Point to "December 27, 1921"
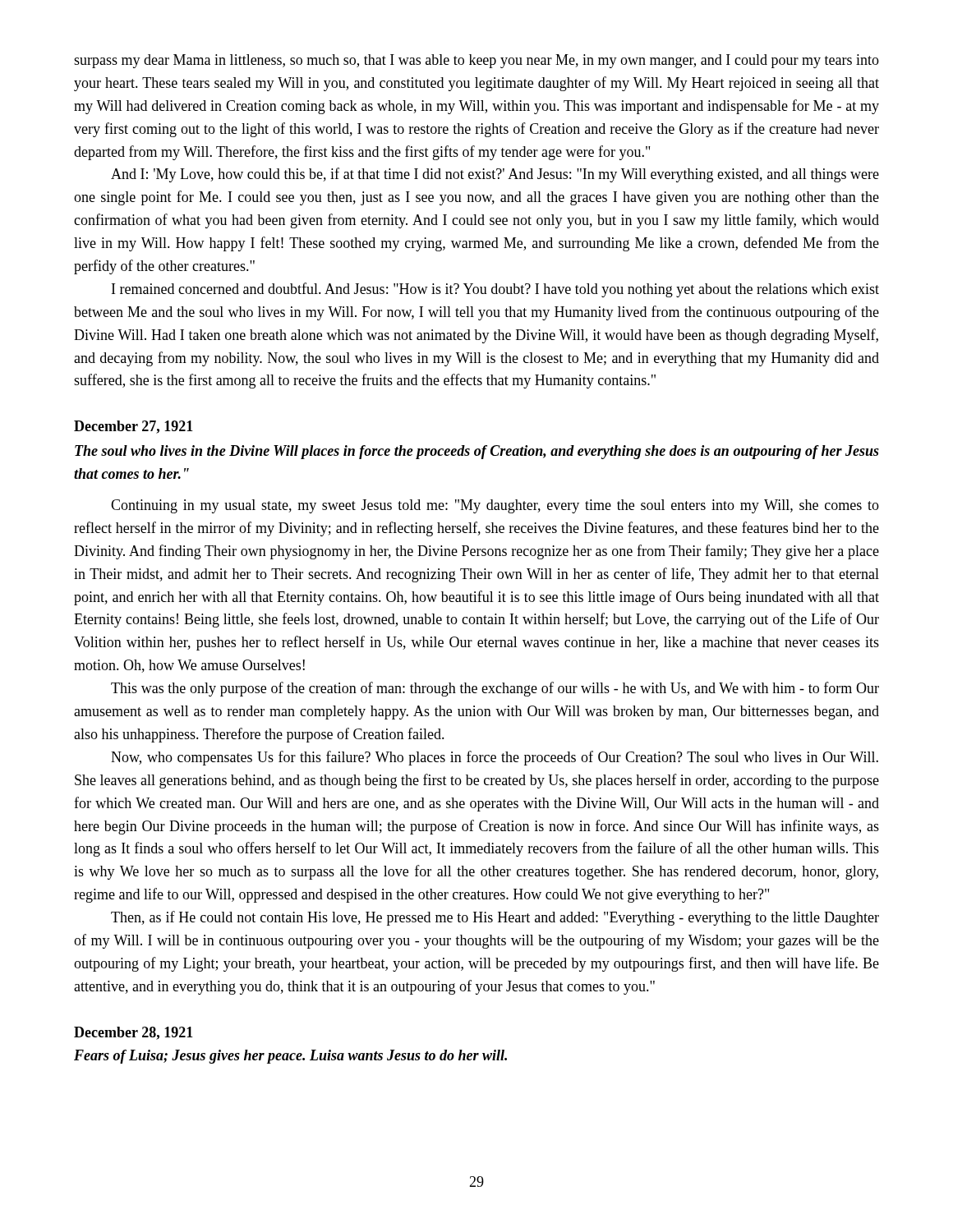This screenshot has height=1232, width=953. tap(134, 427)
